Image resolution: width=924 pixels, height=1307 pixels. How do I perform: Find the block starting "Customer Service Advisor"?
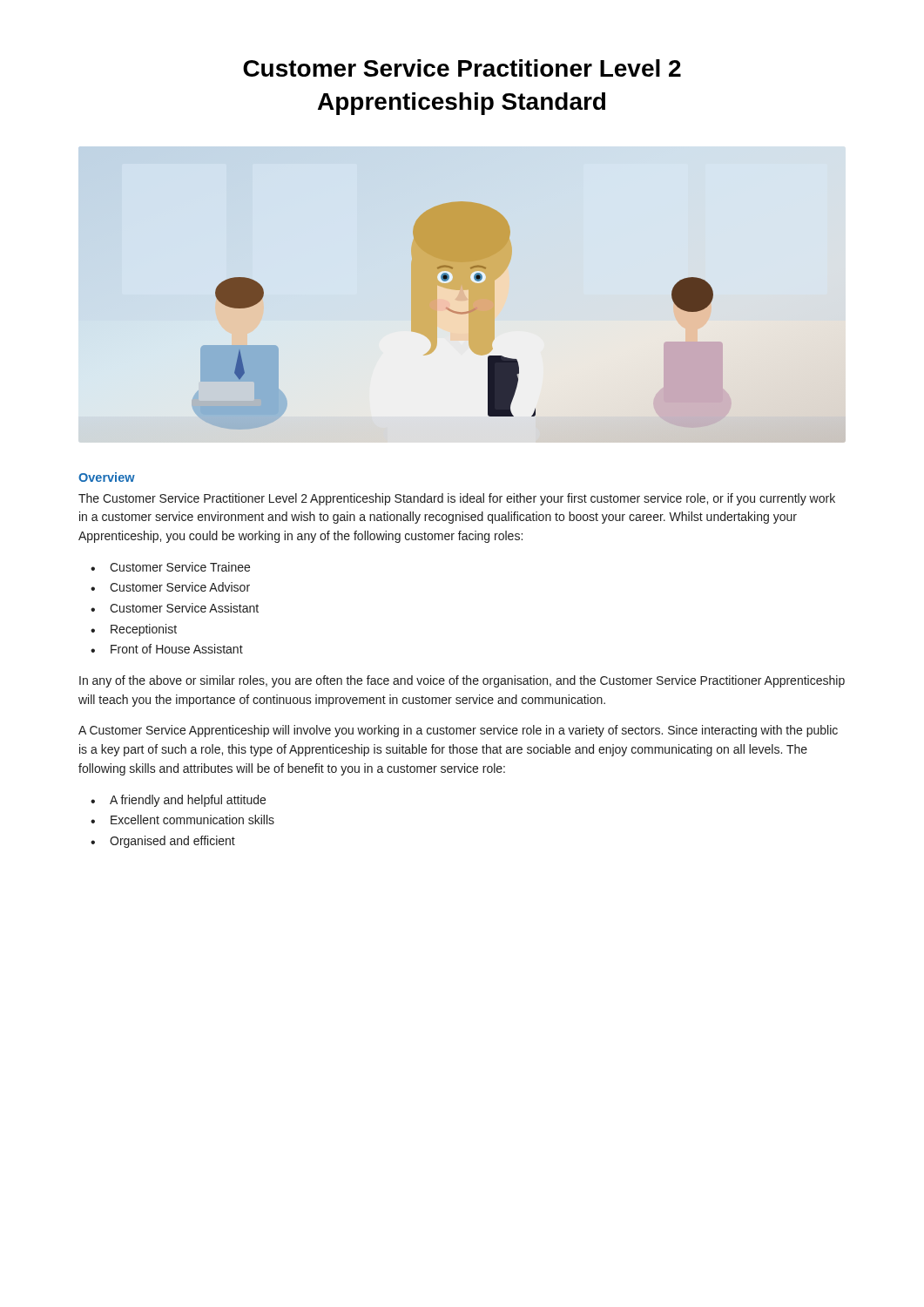(x=180, y=588)
